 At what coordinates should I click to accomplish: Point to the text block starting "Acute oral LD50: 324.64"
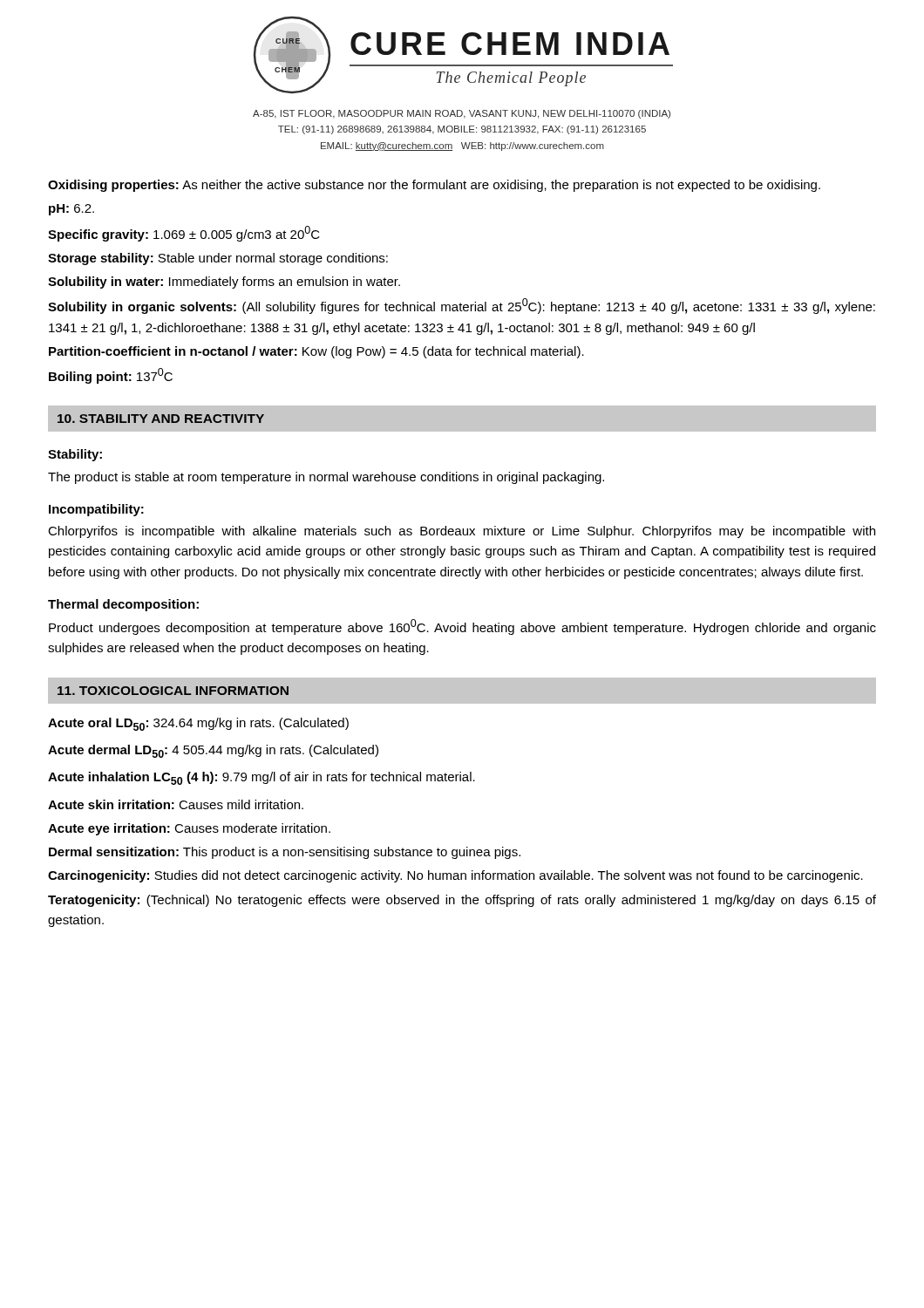(199, 724)
